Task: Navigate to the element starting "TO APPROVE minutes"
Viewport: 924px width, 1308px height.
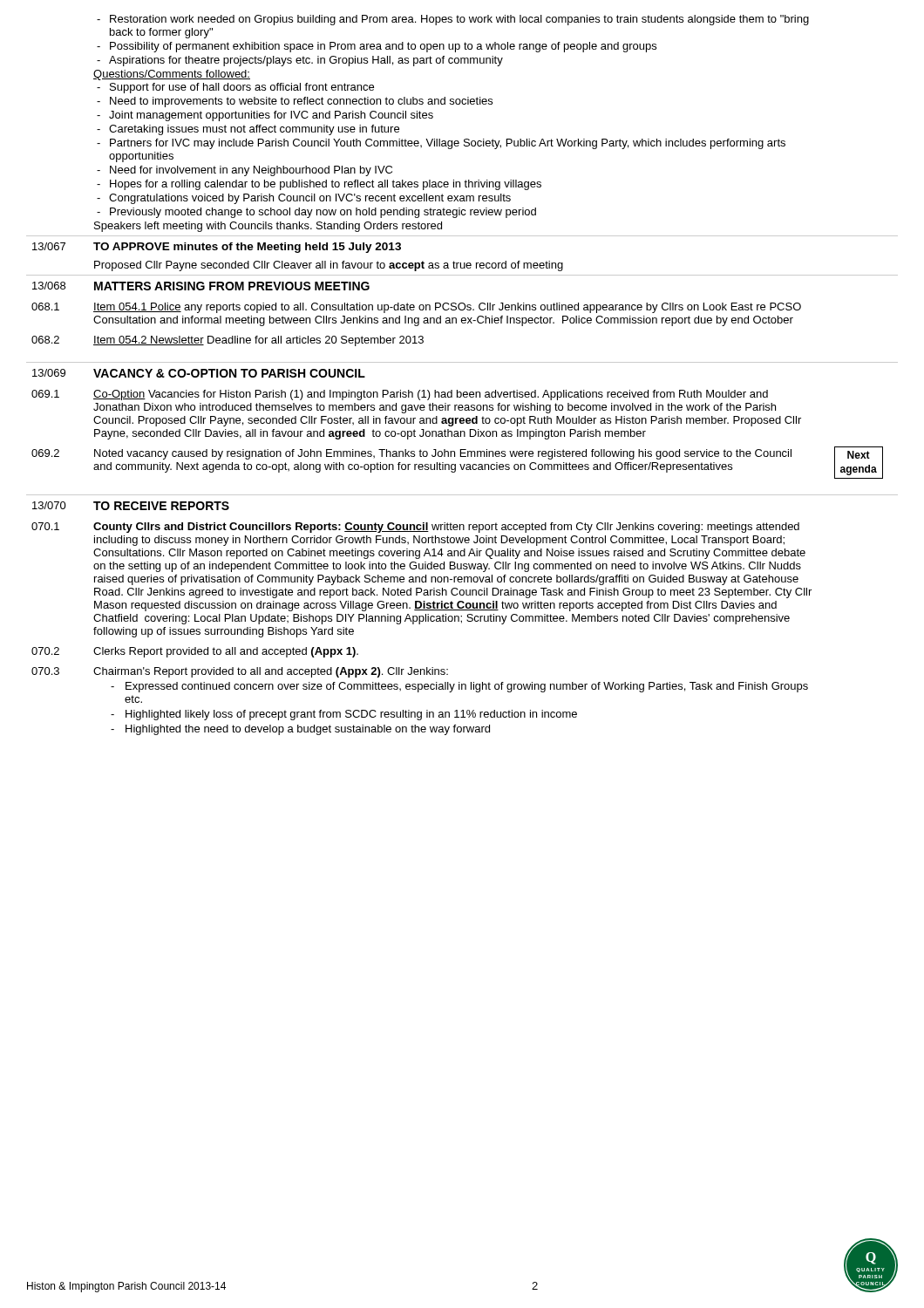Action: (247, 246)
